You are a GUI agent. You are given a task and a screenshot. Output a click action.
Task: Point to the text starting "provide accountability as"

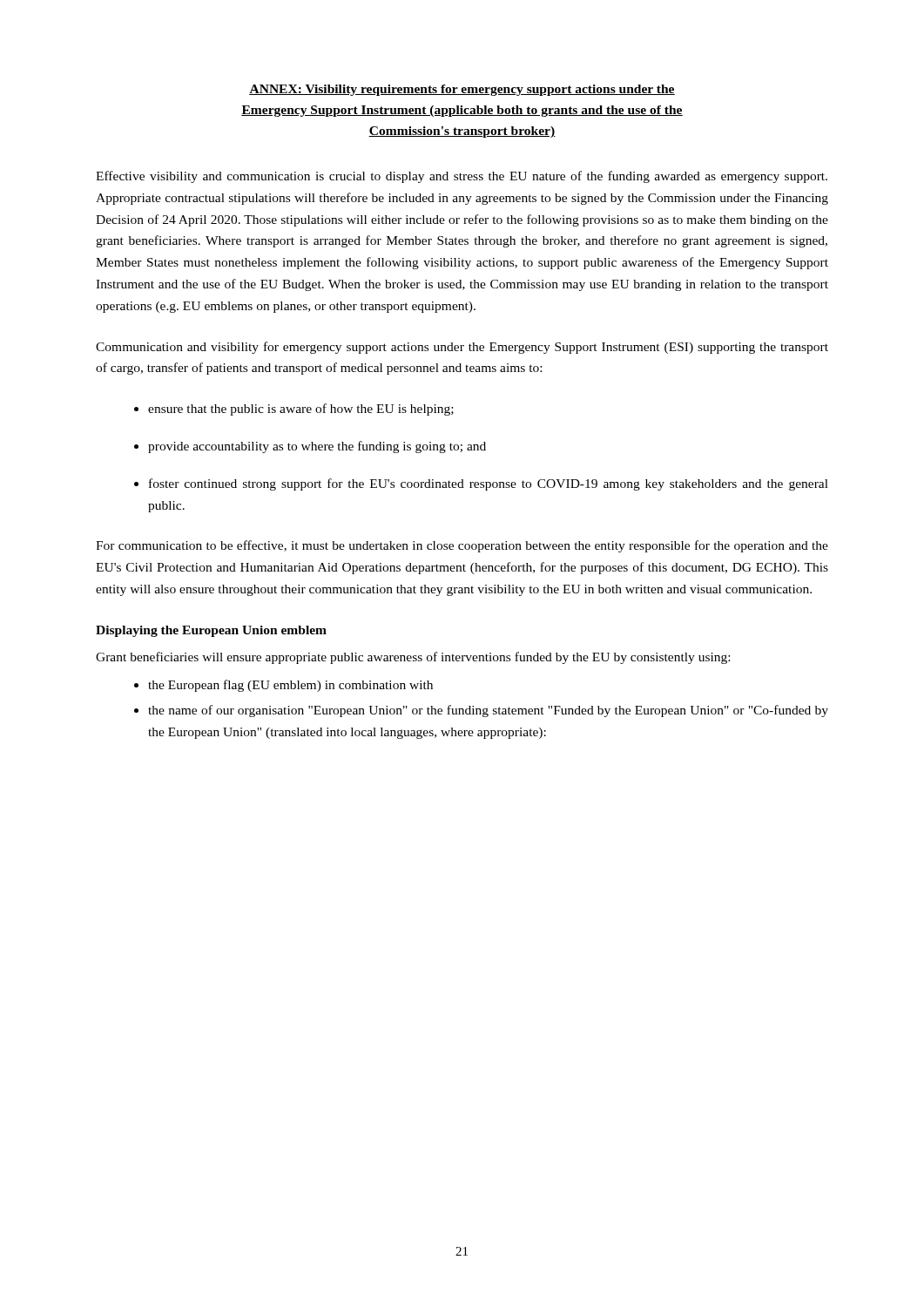[317, 446]
